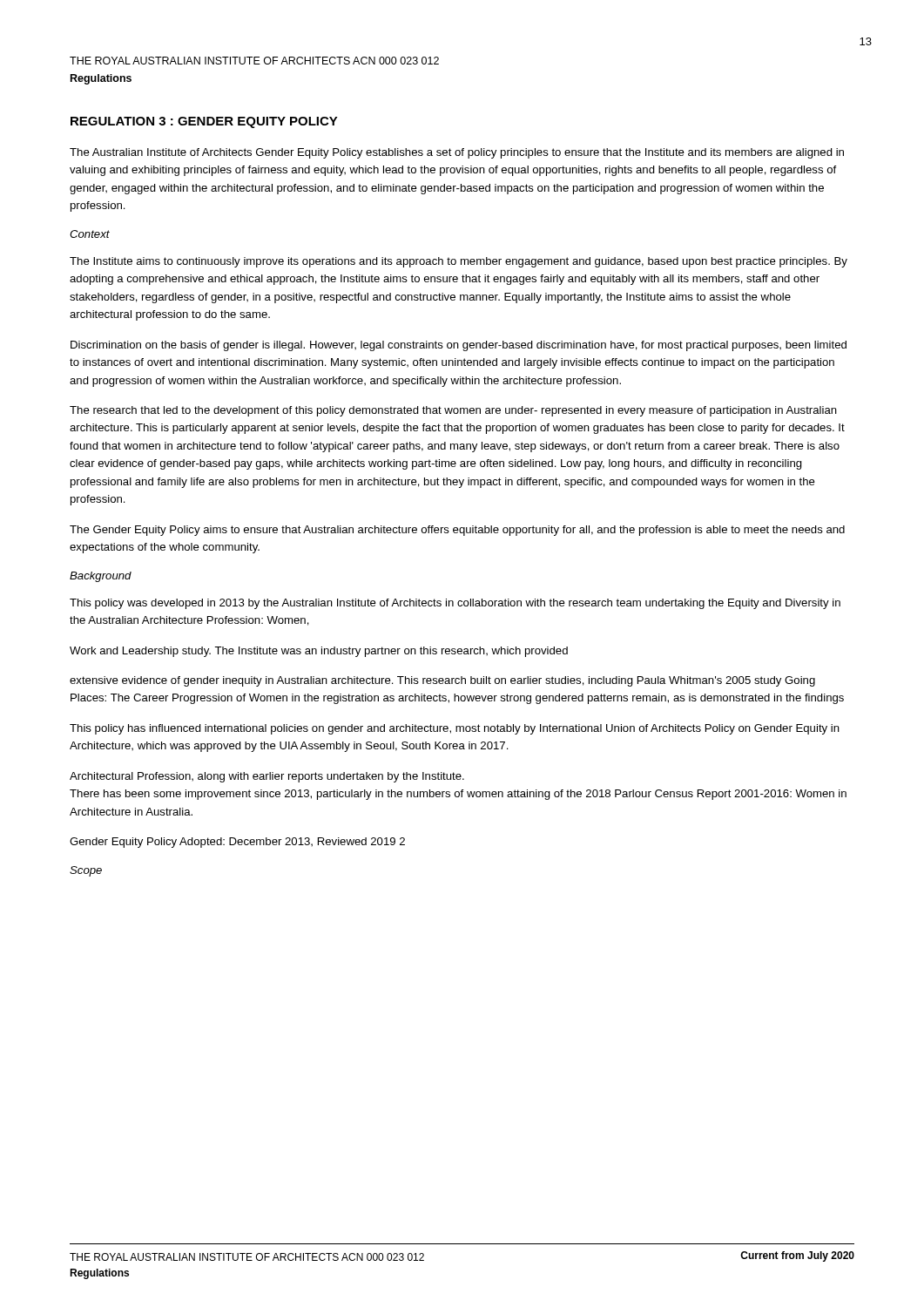Viewport: 924px width, 1307px height.
Task: Click on the element starting "This policy was"
Action: point(455,611)
